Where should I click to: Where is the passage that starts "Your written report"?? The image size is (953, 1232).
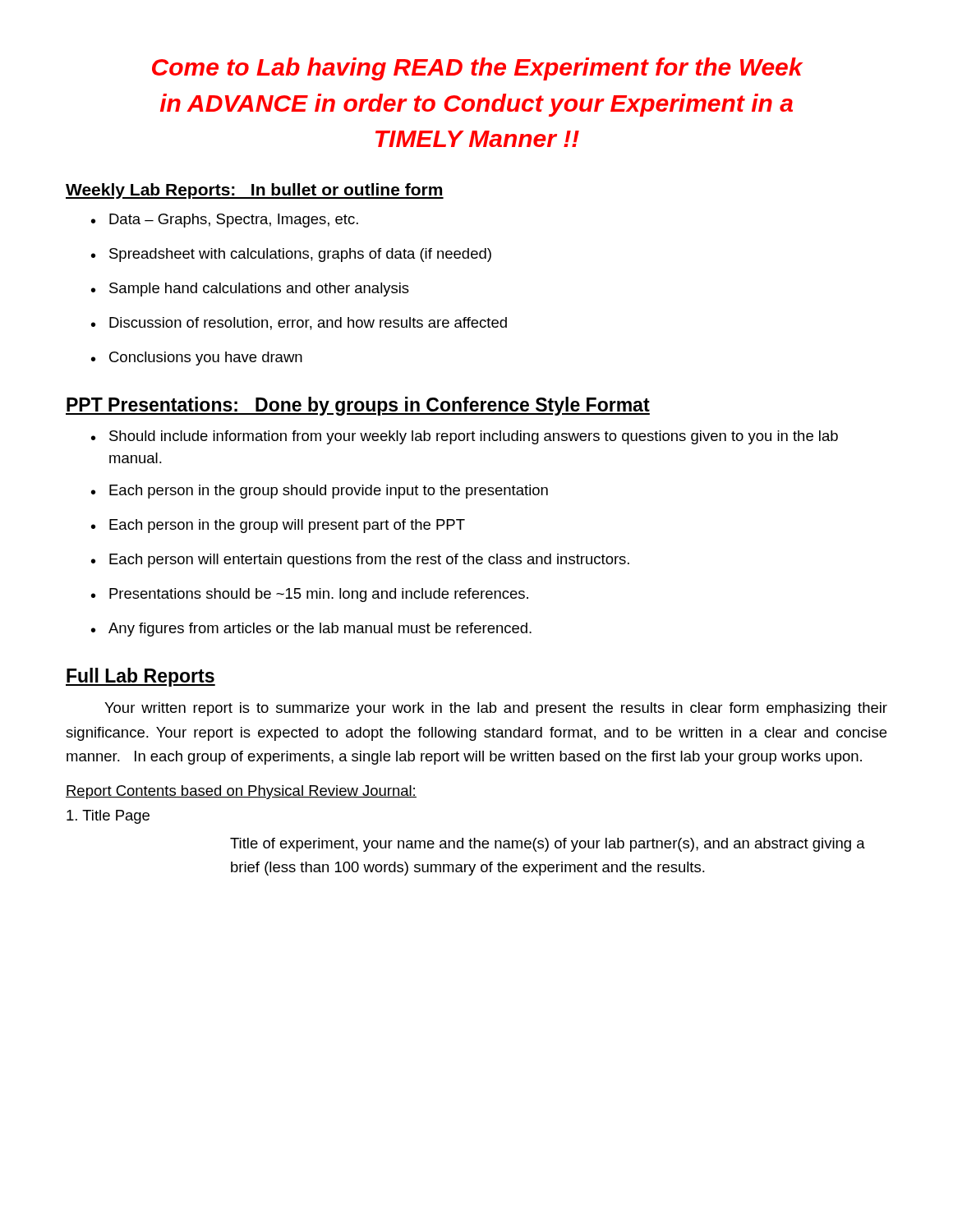[x=476, y=732]
